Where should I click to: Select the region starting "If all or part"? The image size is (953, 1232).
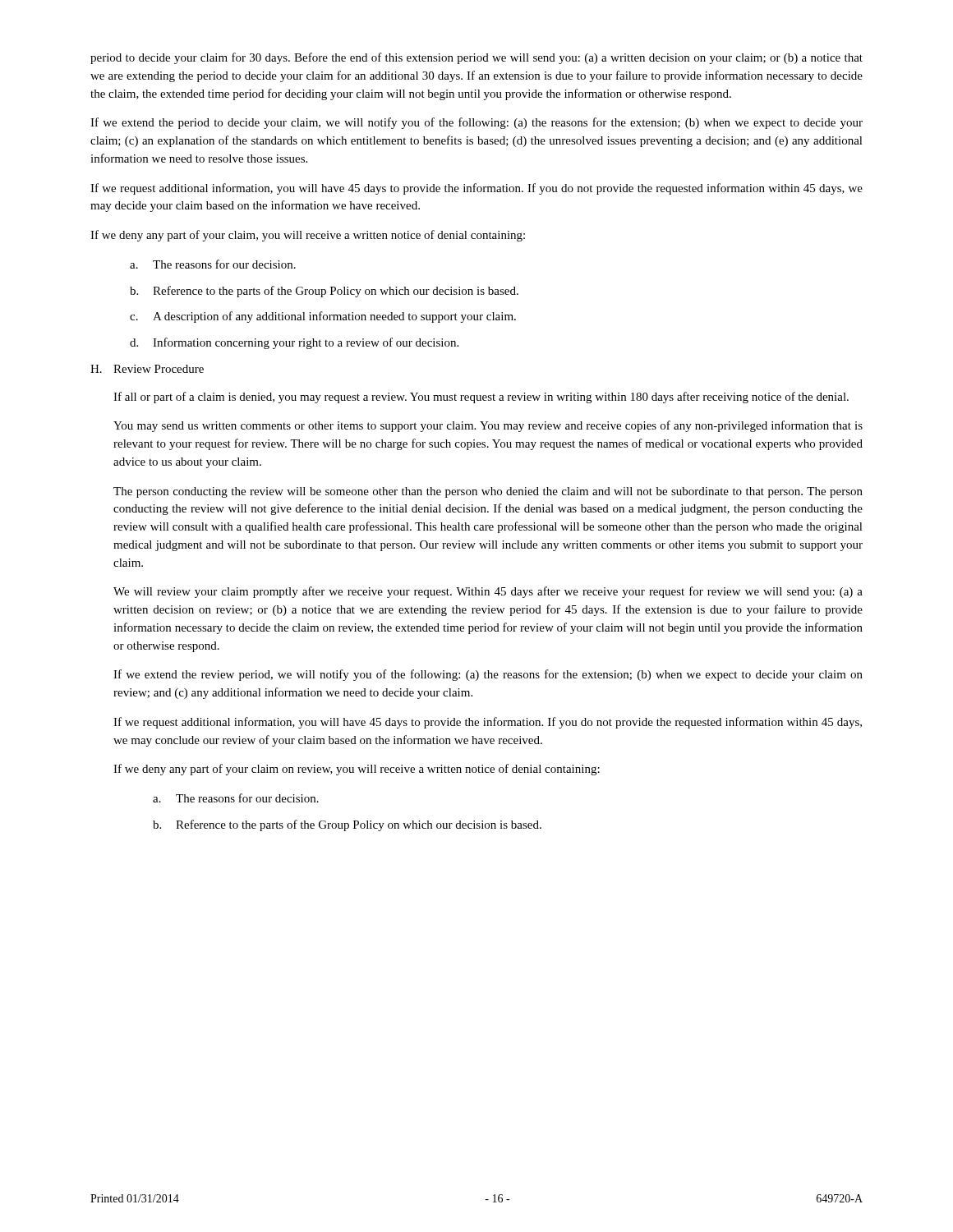[481, 396]
